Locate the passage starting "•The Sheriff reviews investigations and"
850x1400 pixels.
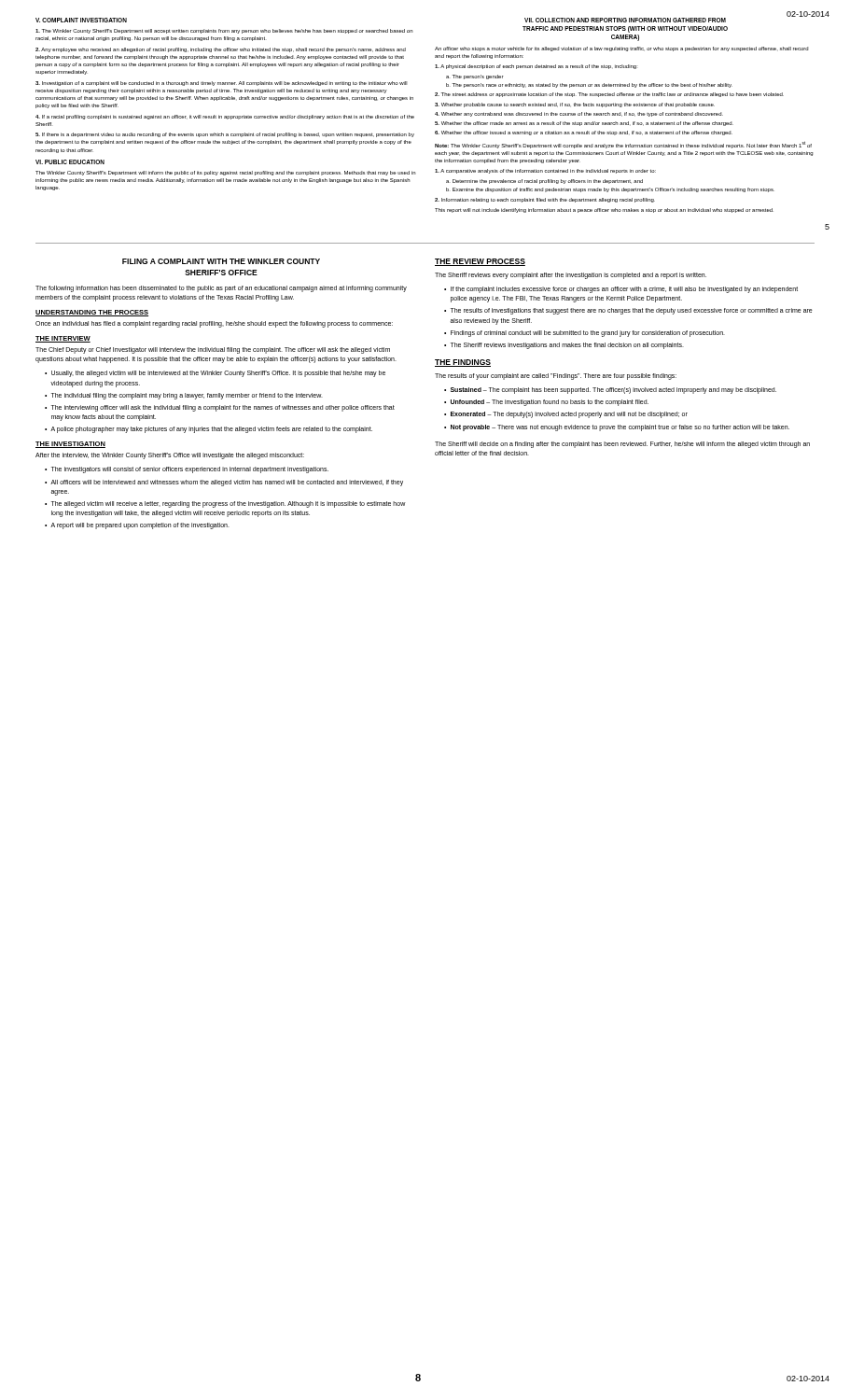[564, 345]
